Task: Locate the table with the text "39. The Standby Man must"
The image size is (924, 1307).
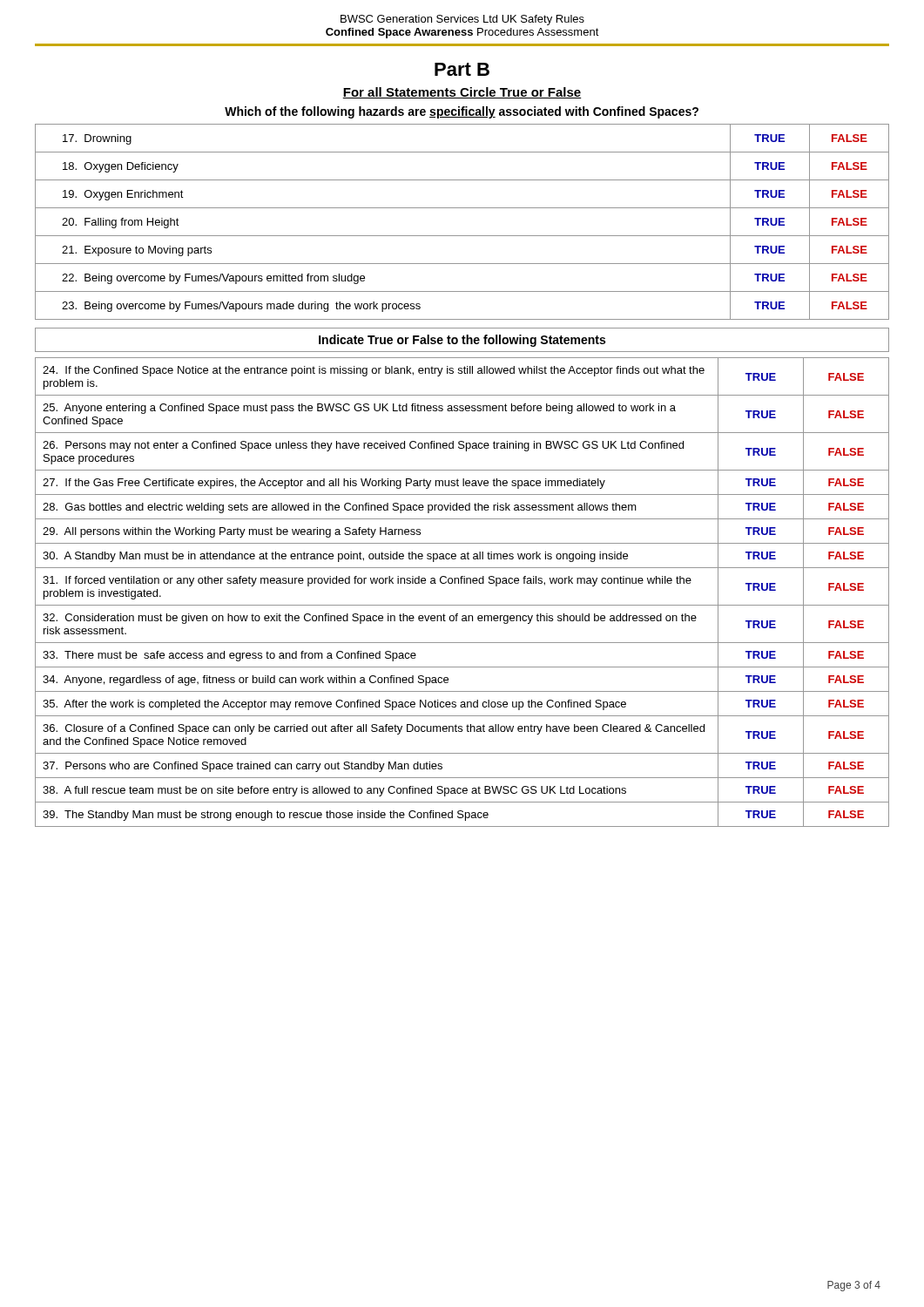Action: click(x=462, y=592)
